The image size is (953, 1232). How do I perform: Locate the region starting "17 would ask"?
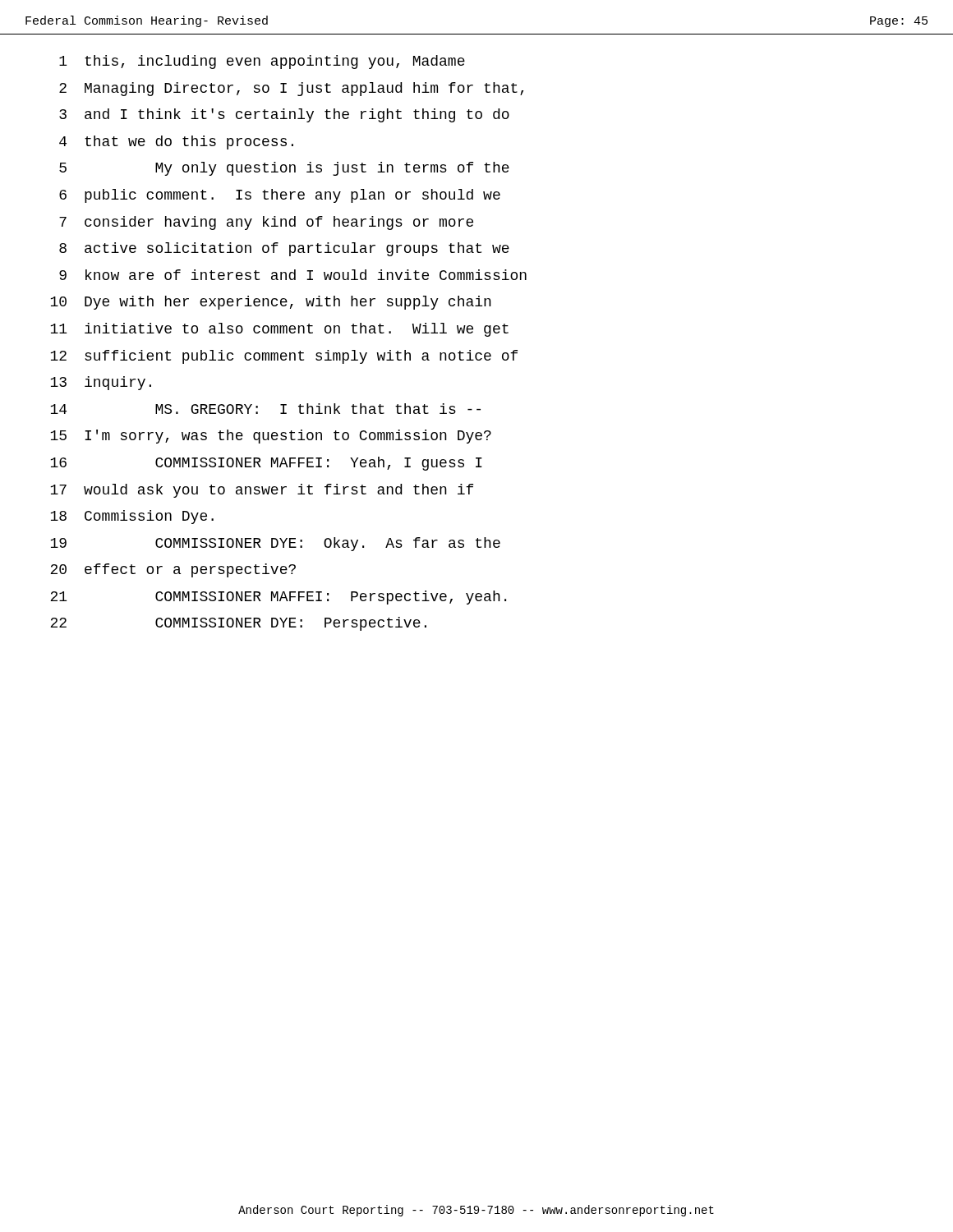coord(249,490)
